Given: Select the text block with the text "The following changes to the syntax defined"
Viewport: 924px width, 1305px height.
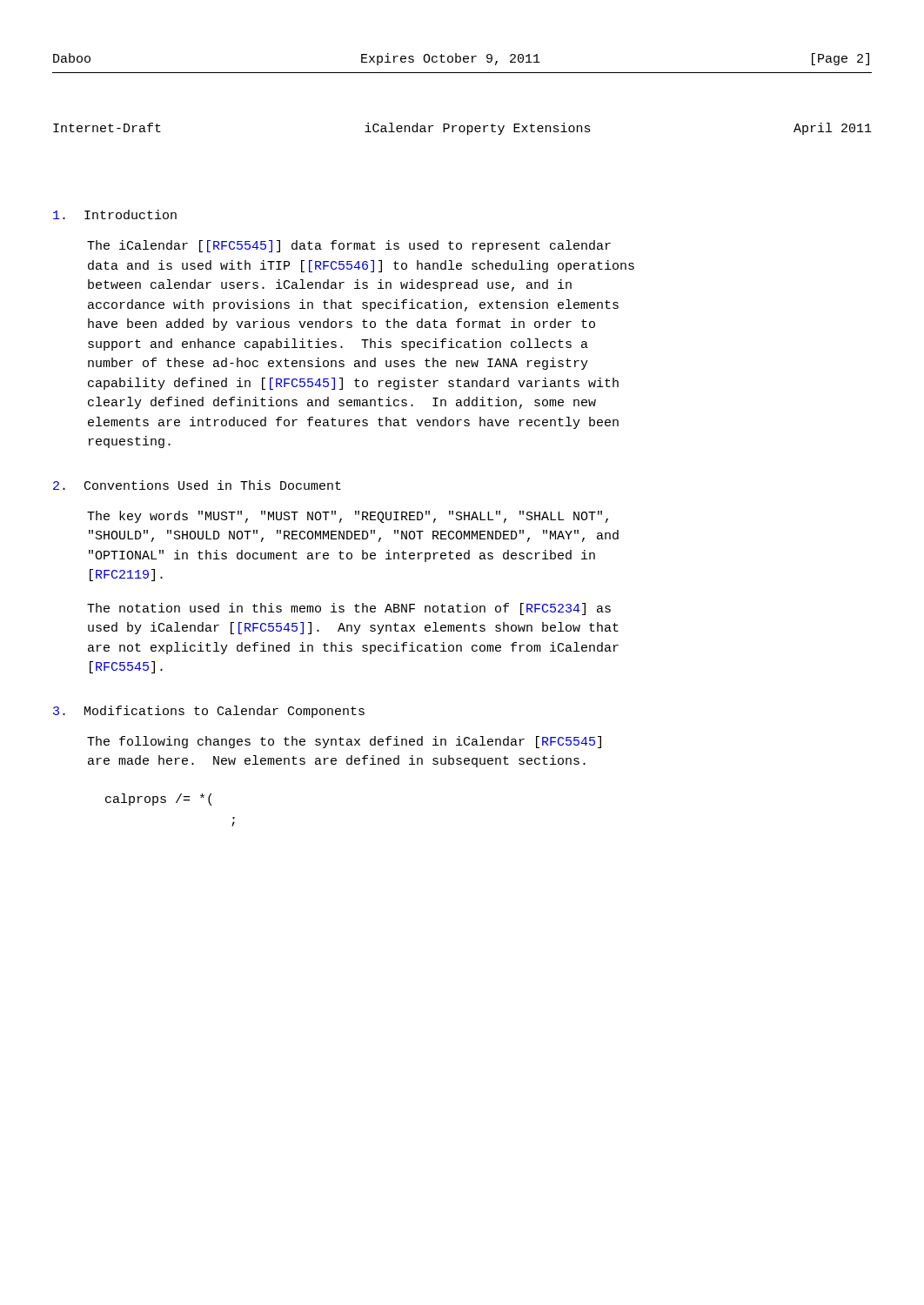Looking at the screenshot, I should 345,752.
